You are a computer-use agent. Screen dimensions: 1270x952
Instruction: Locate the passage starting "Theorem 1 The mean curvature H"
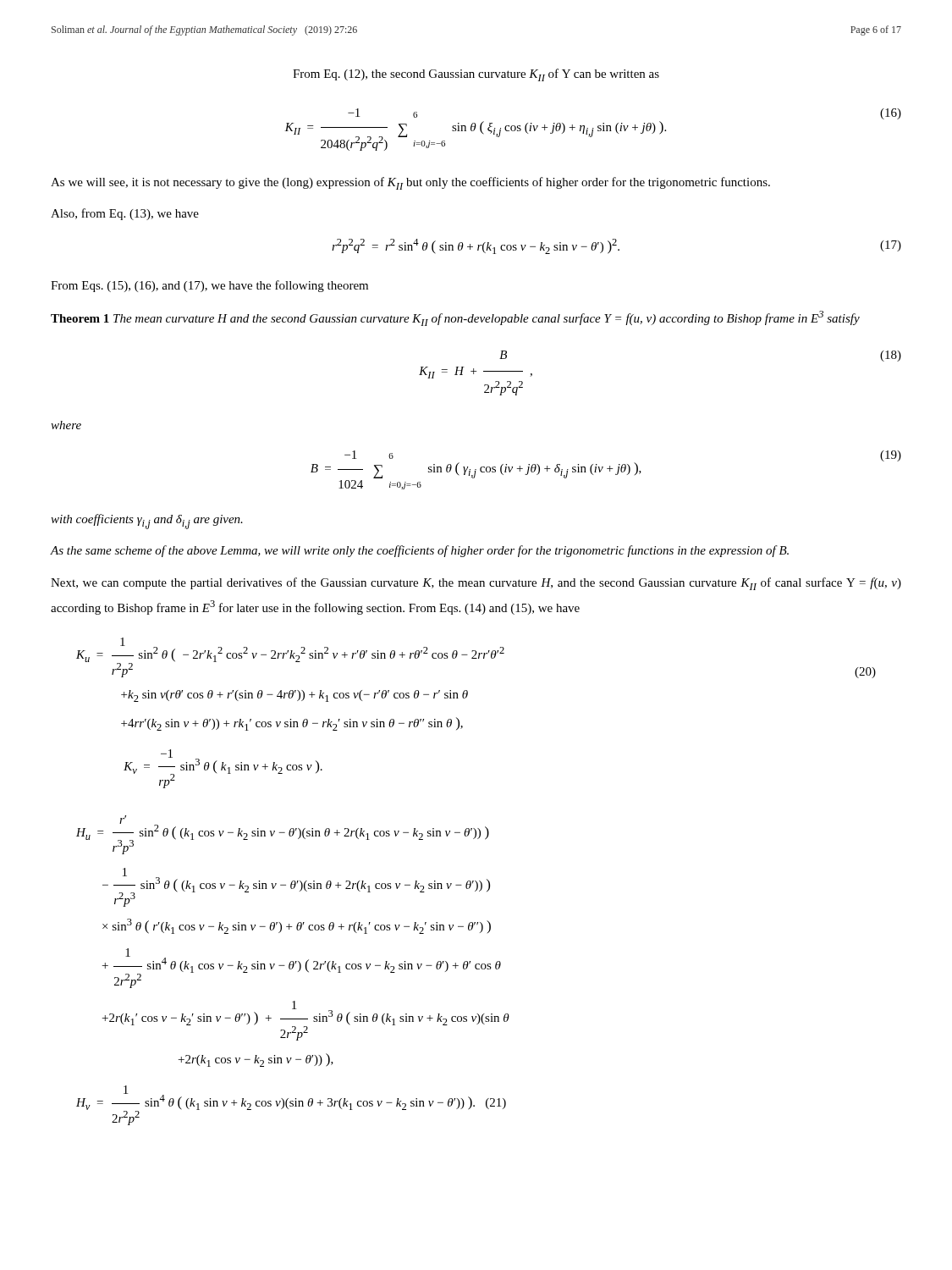click(x=455, y=318)
